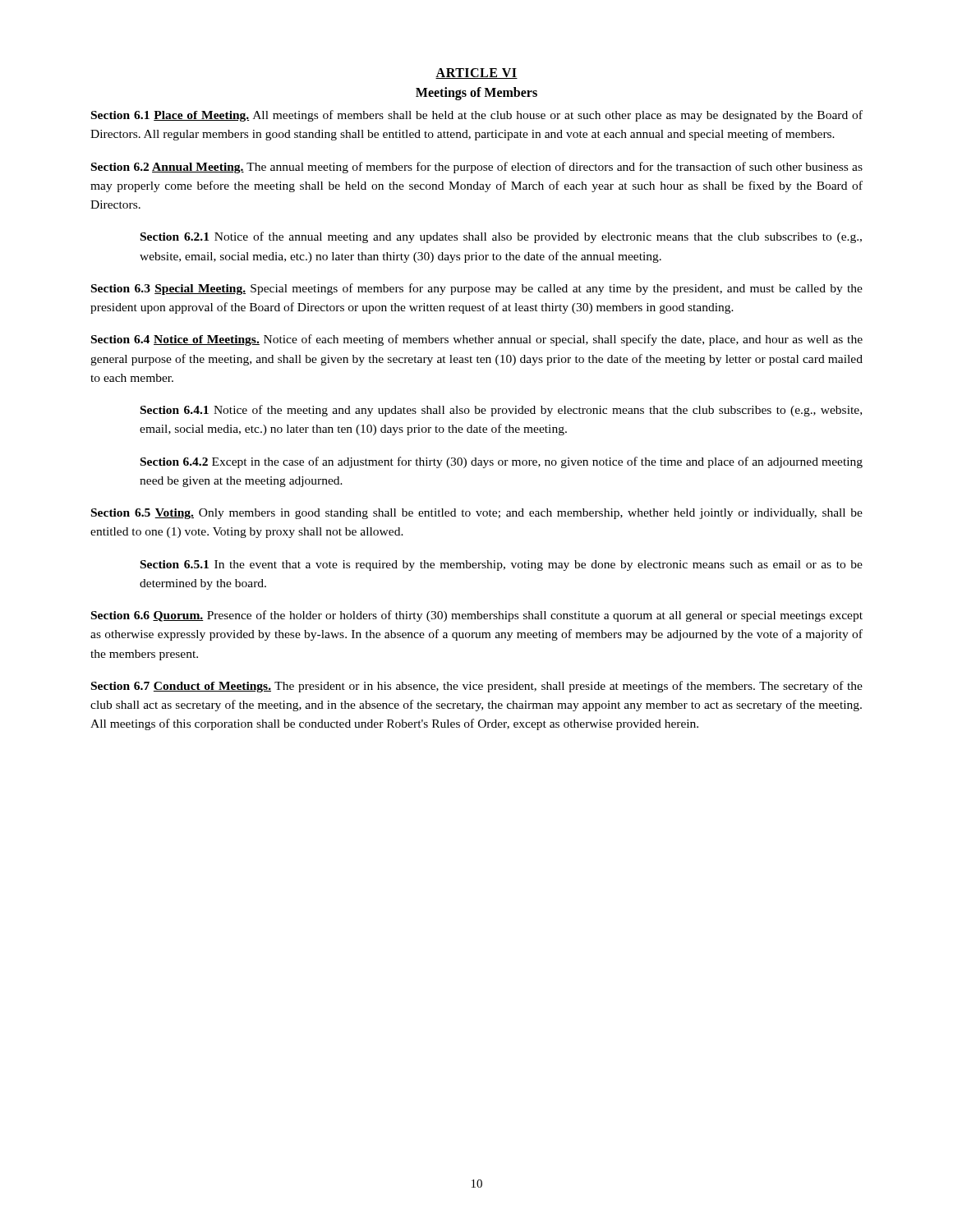Point to the block beginning "Section 6.6 Quorum. Presence of the holder or"

click(x=476, y=634)
